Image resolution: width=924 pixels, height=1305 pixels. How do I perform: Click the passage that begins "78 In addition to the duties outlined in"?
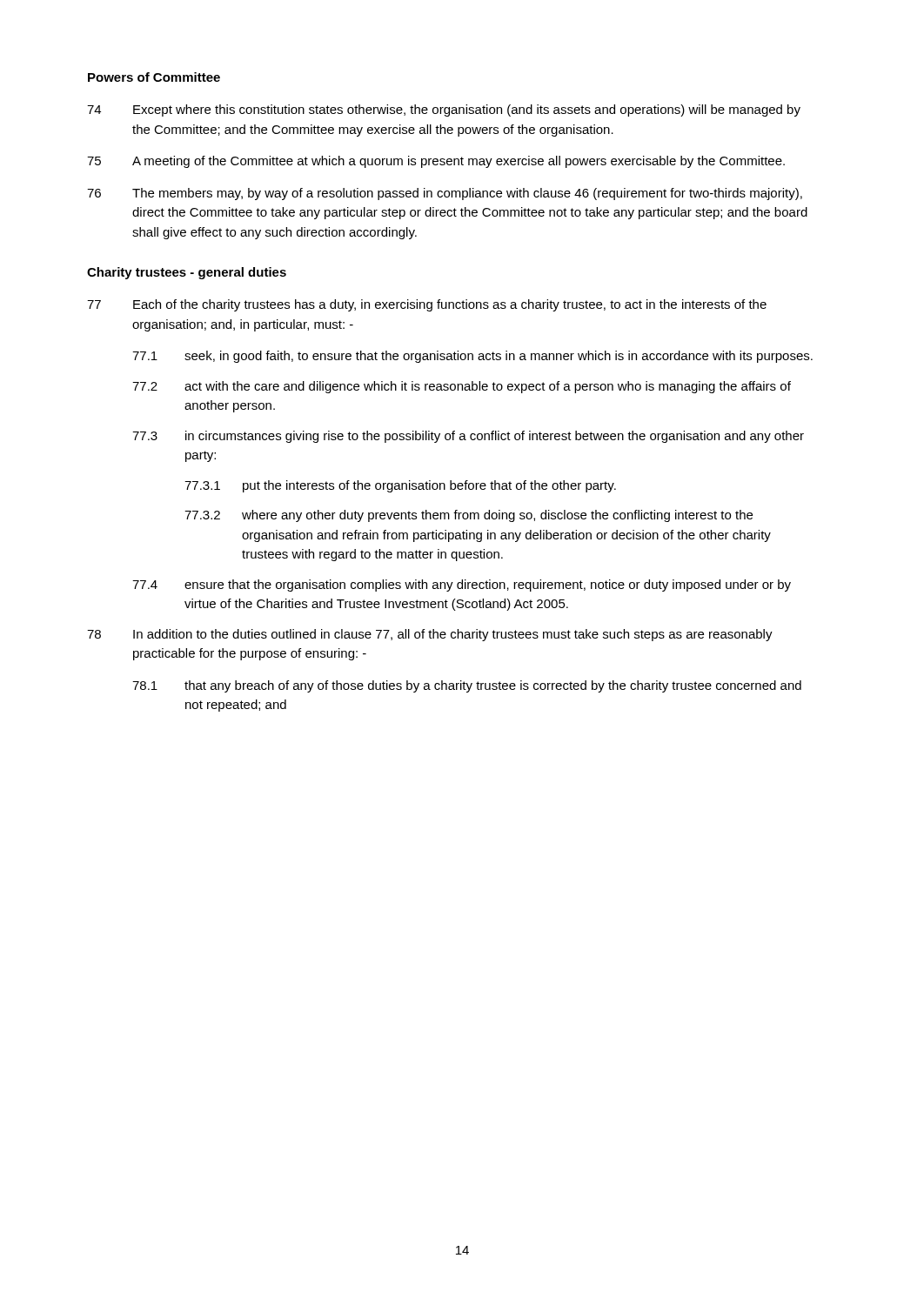click(x=453, y=644)
